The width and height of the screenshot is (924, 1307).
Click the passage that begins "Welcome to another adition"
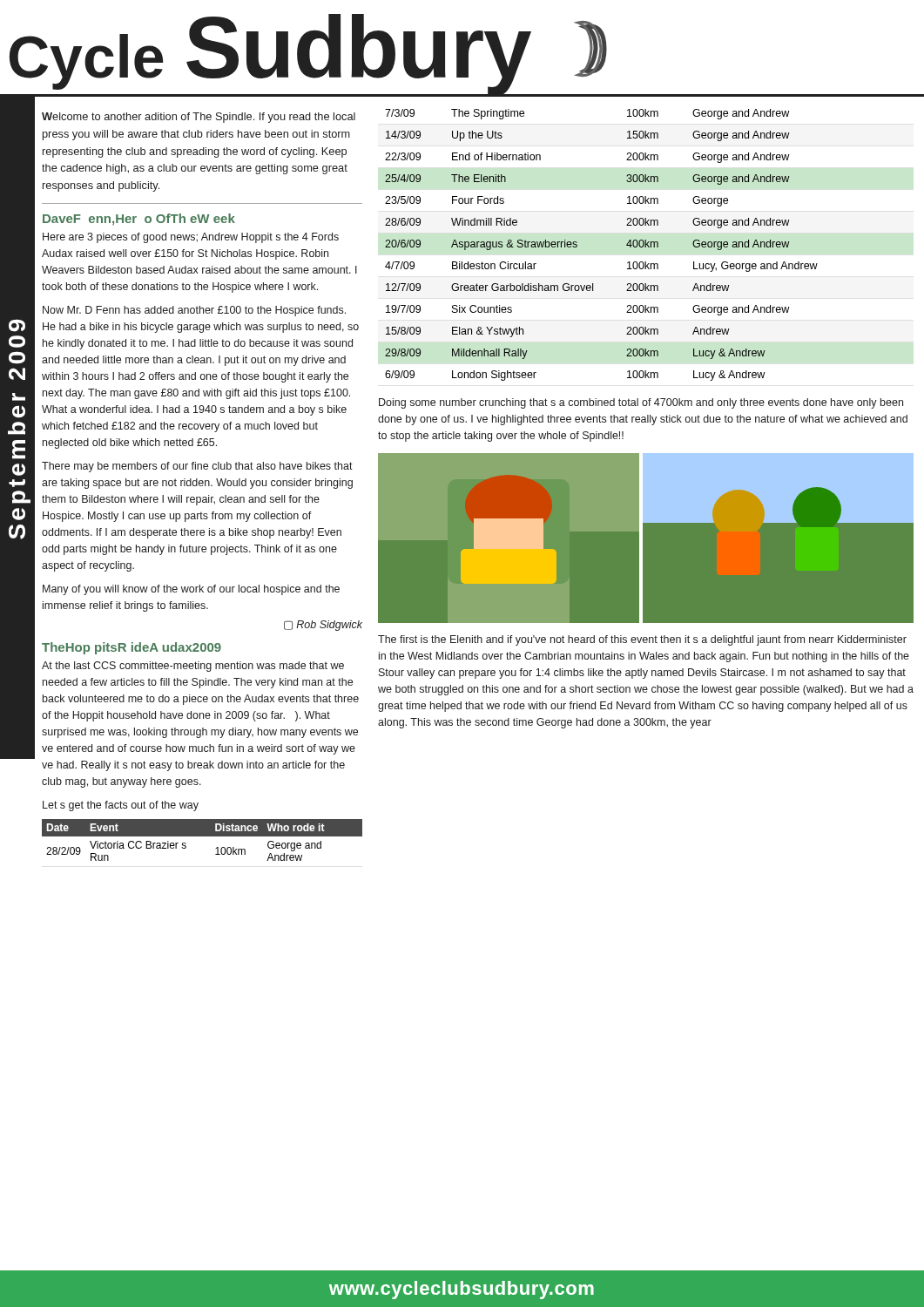pyautogui.click(x=199, y=151)
